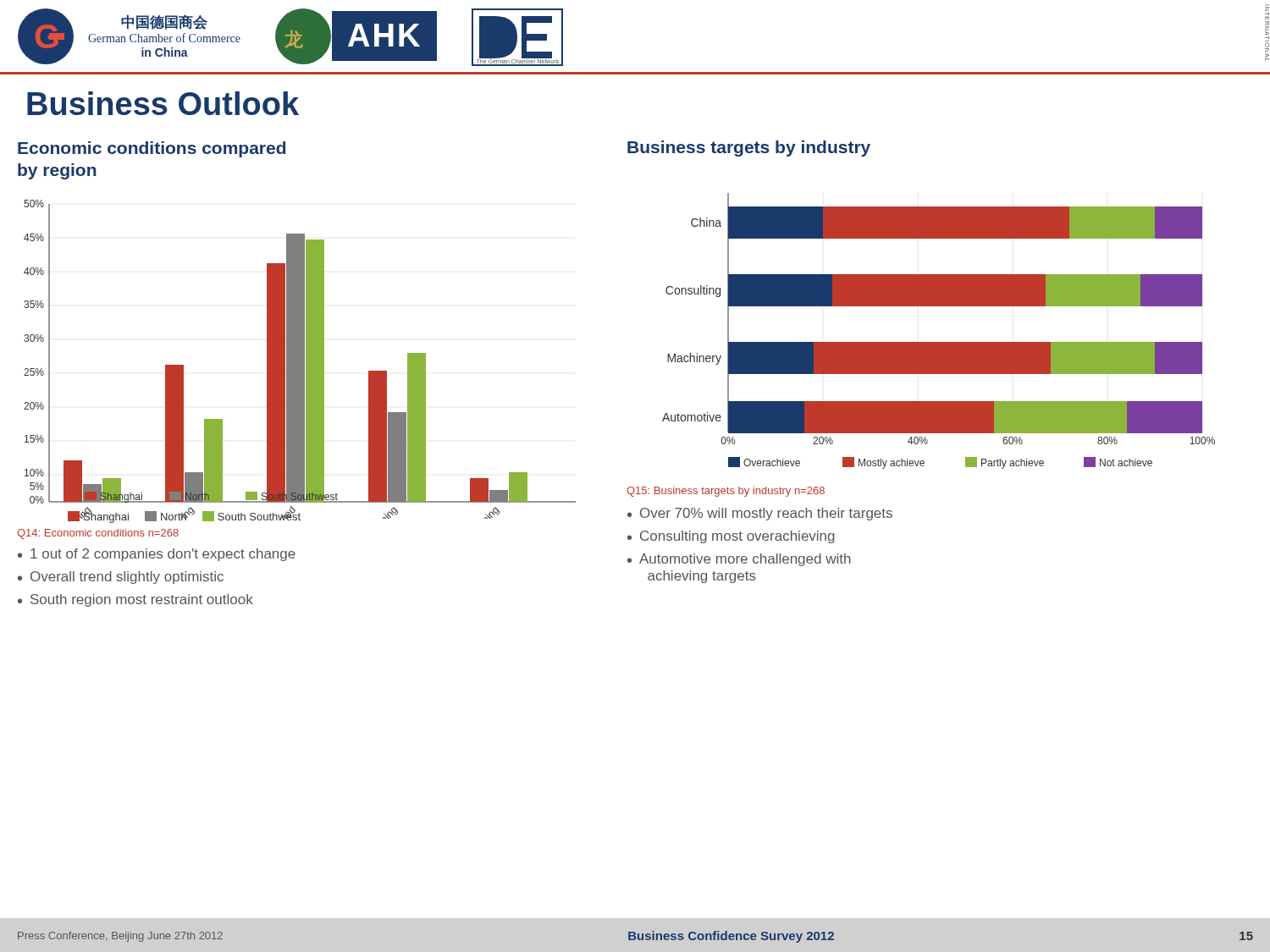Select the stacked bar chart
This screenshot has width=1270, height=952.
click(931, 326)
